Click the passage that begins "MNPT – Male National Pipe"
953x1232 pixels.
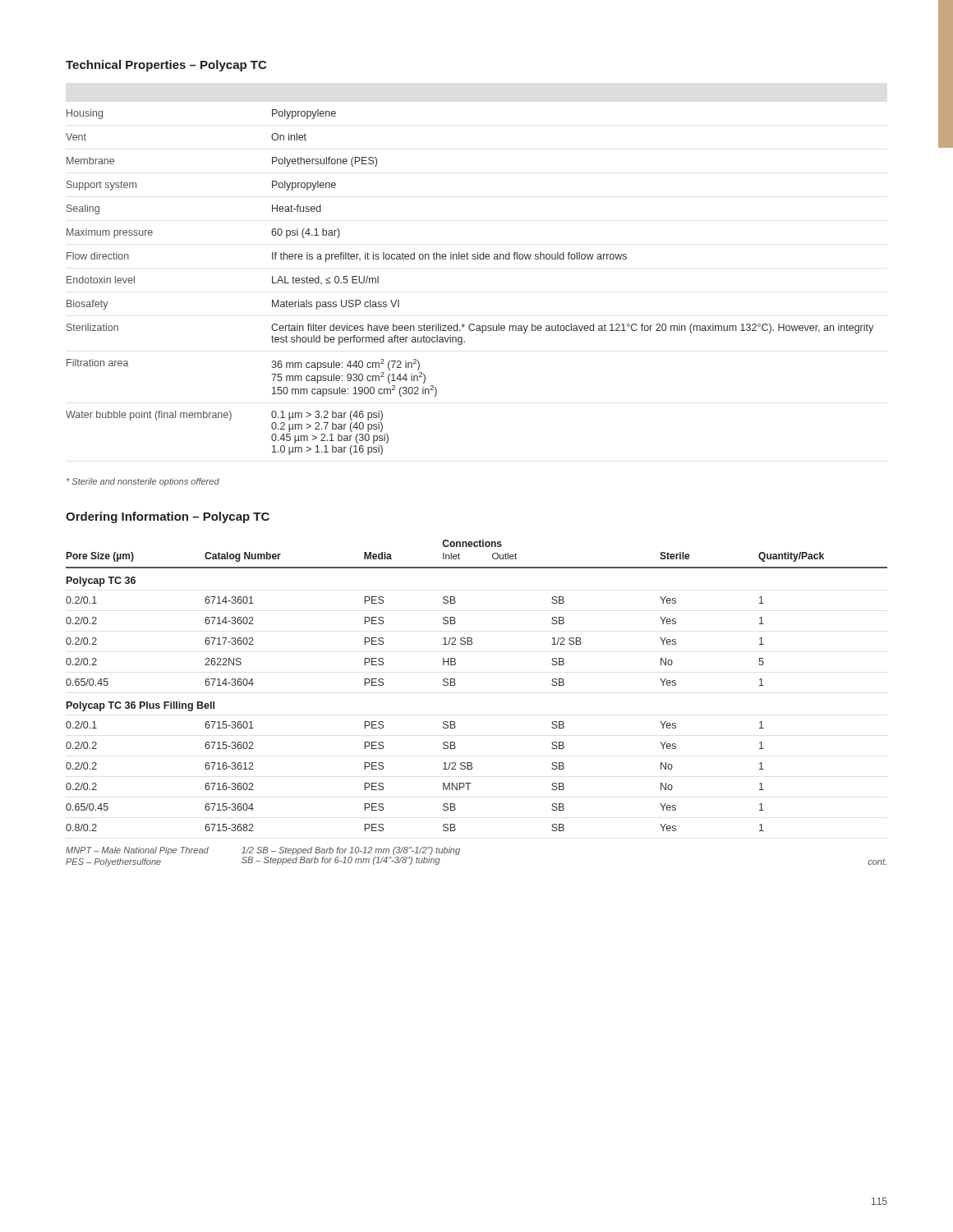click(x=263, y=851)
